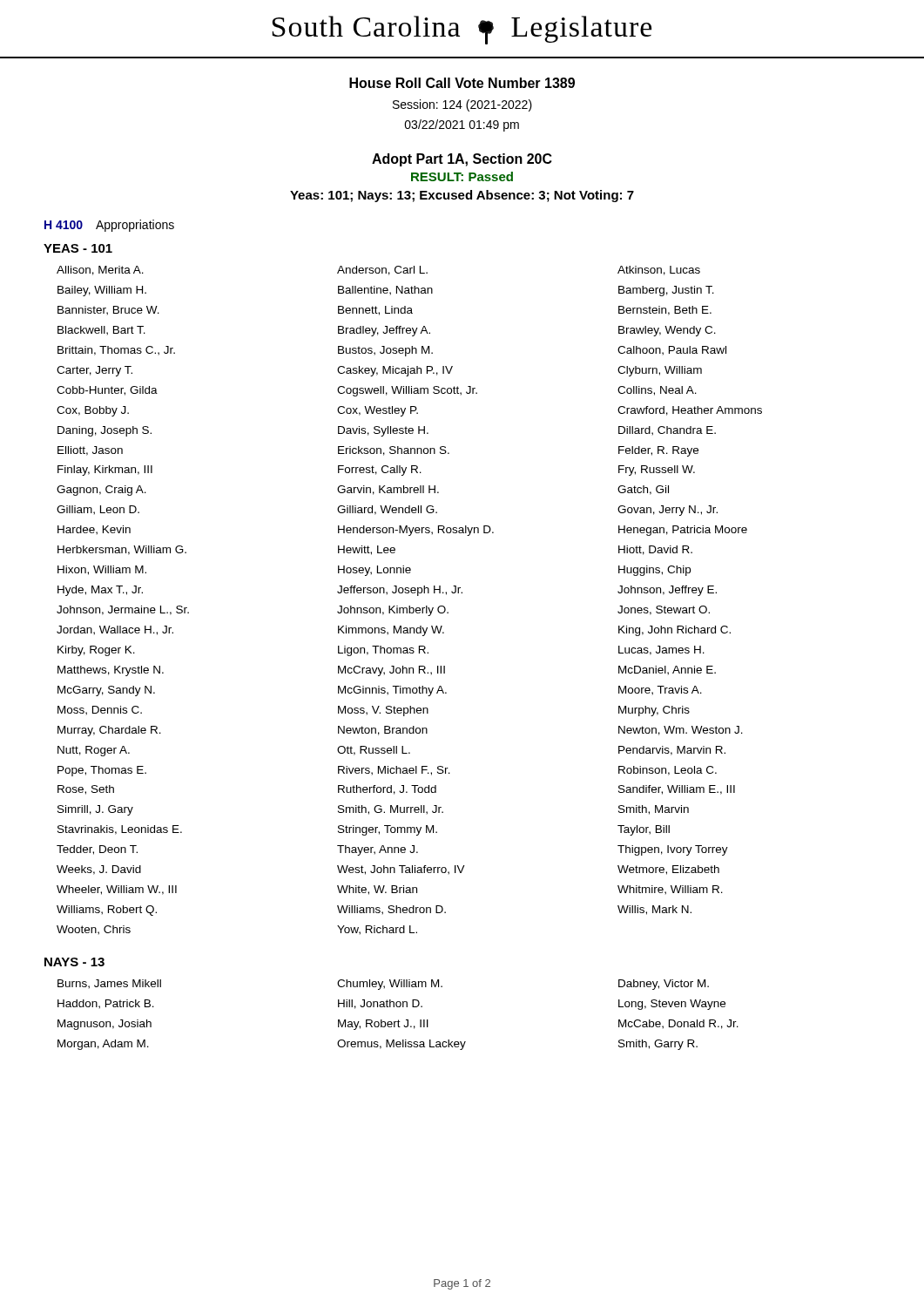Find "Burns, James Mikell" on this page
This screenshot has width=924, height=1307.
(x=109, y=983)
